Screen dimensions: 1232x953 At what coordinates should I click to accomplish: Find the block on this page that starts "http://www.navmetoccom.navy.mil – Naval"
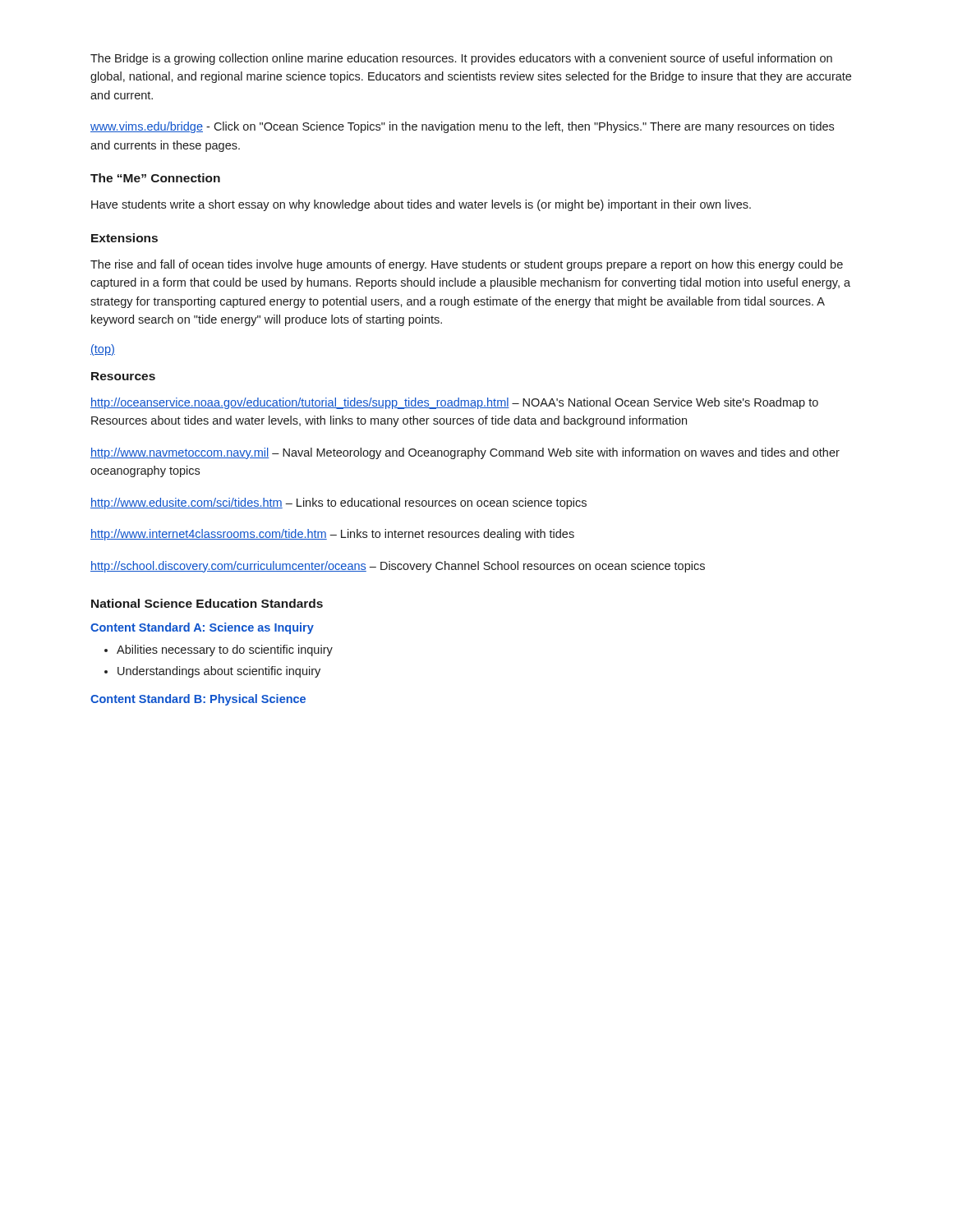(x=465, y=462)
